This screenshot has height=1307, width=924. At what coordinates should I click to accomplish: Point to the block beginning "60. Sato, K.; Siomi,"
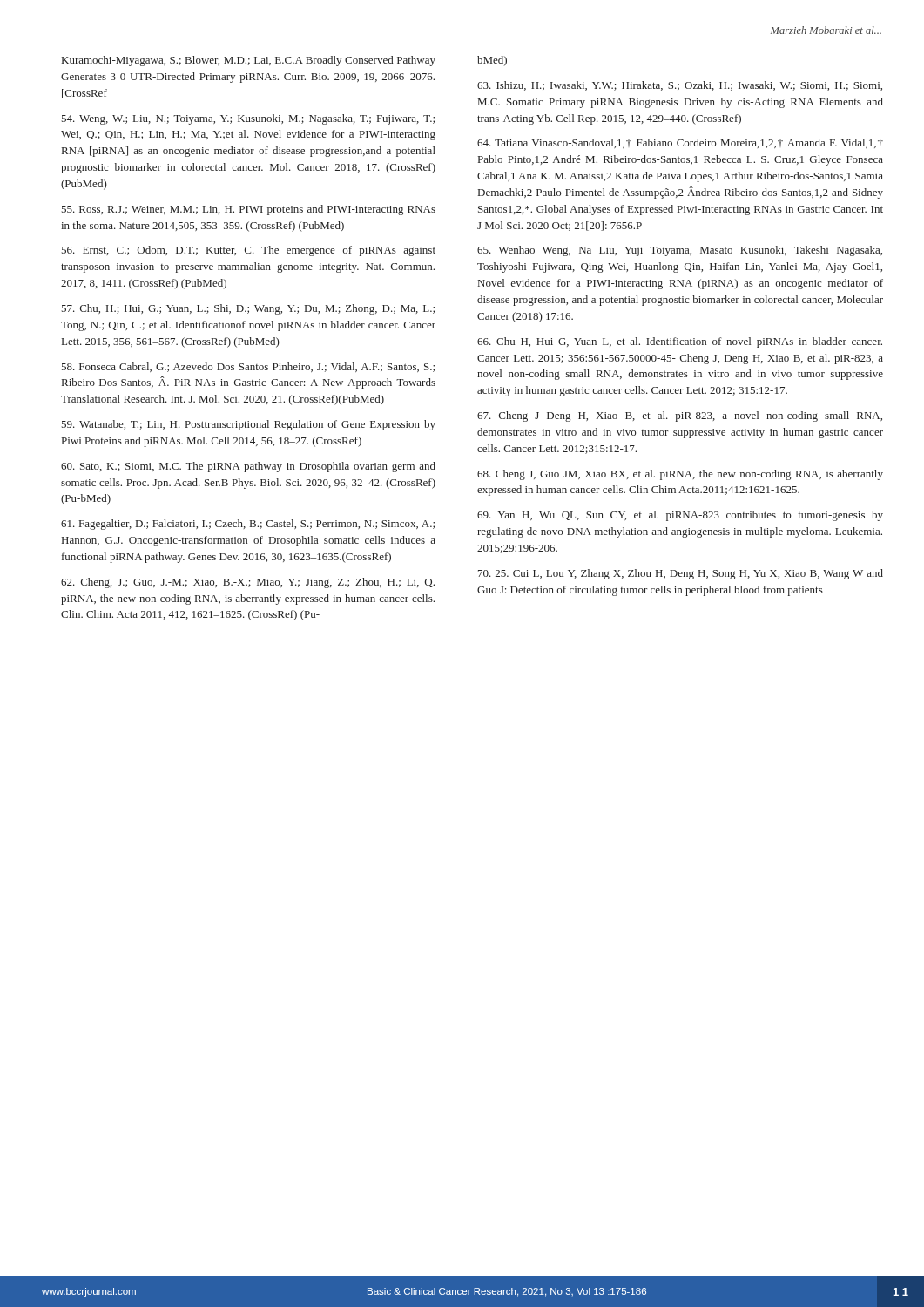(248, 482)
